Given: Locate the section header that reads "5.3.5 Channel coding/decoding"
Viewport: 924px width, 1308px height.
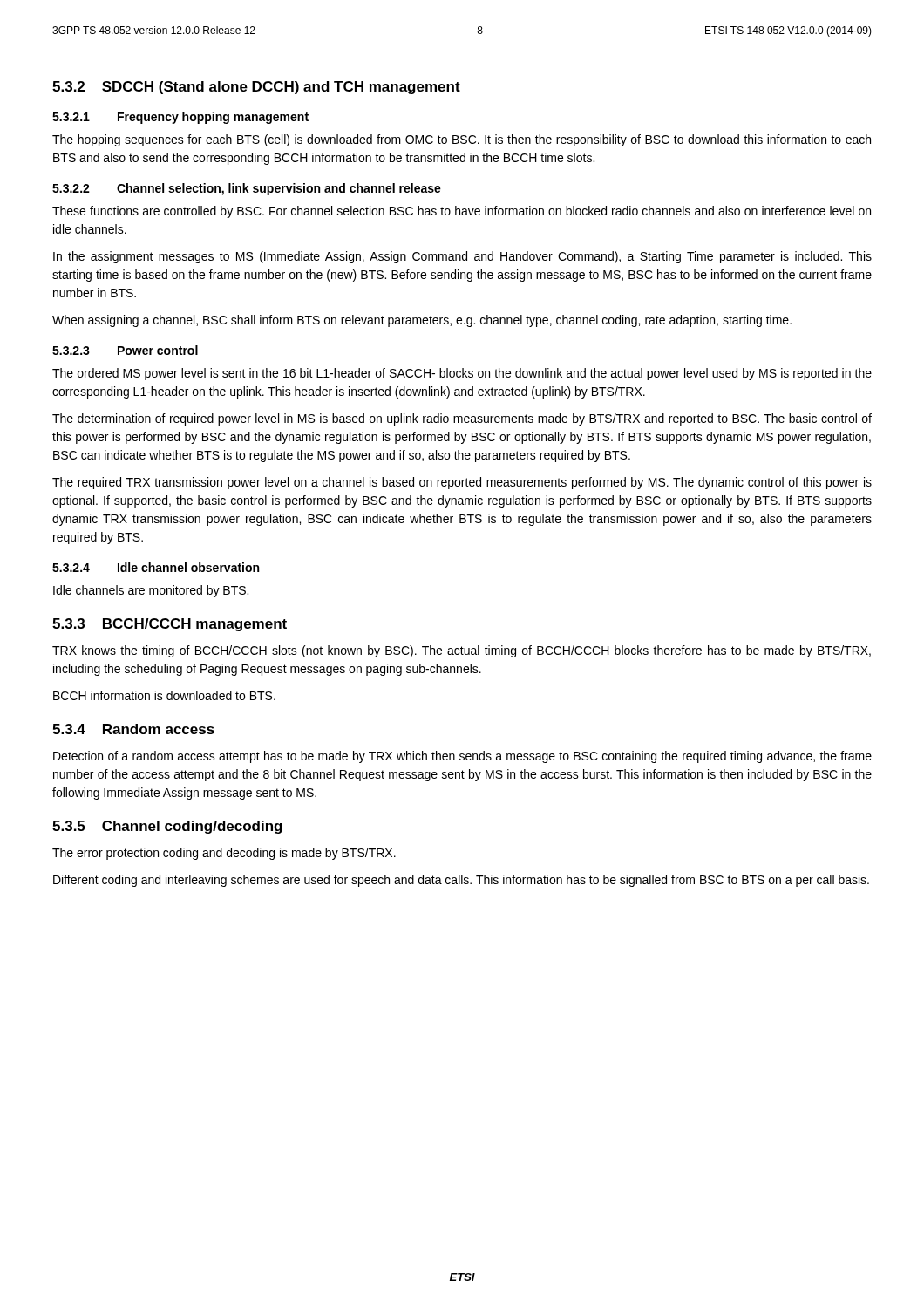Looking at the screenshot, I should point(168,826).
